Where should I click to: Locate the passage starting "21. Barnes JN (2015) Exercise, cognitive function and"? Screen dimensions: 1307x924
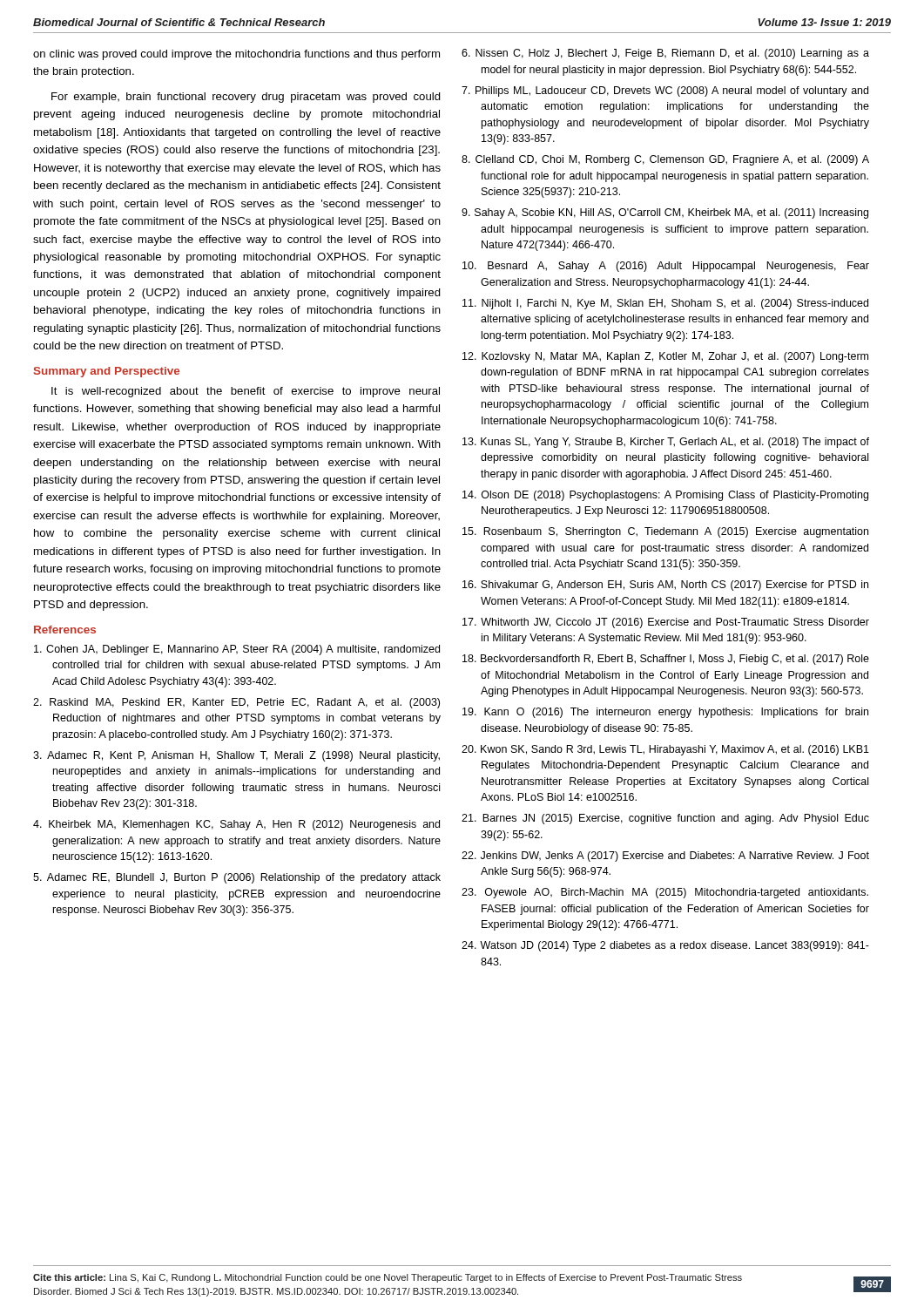[665, 826]
